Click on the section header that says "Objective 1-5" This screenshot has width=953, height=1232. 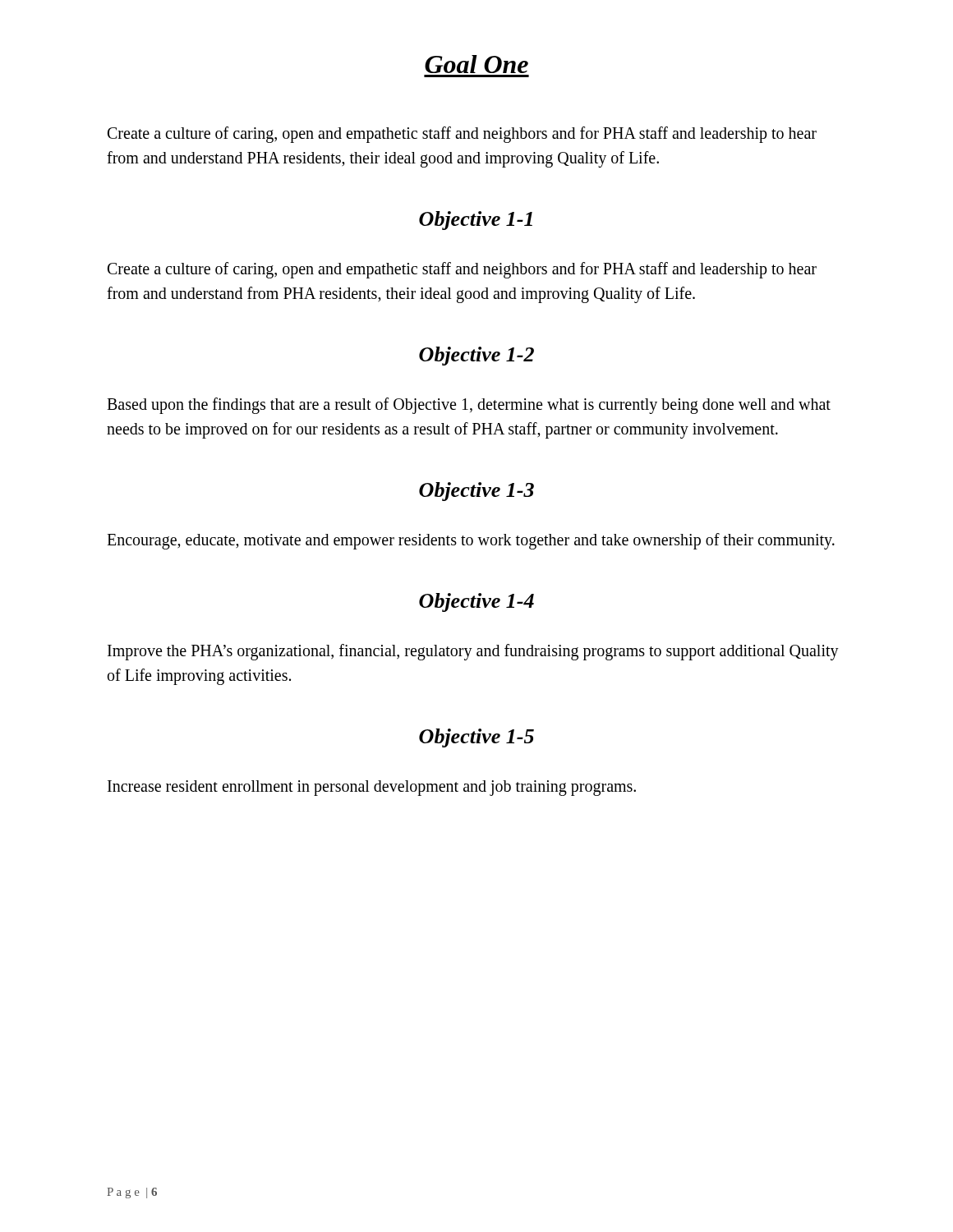point(476,737)
